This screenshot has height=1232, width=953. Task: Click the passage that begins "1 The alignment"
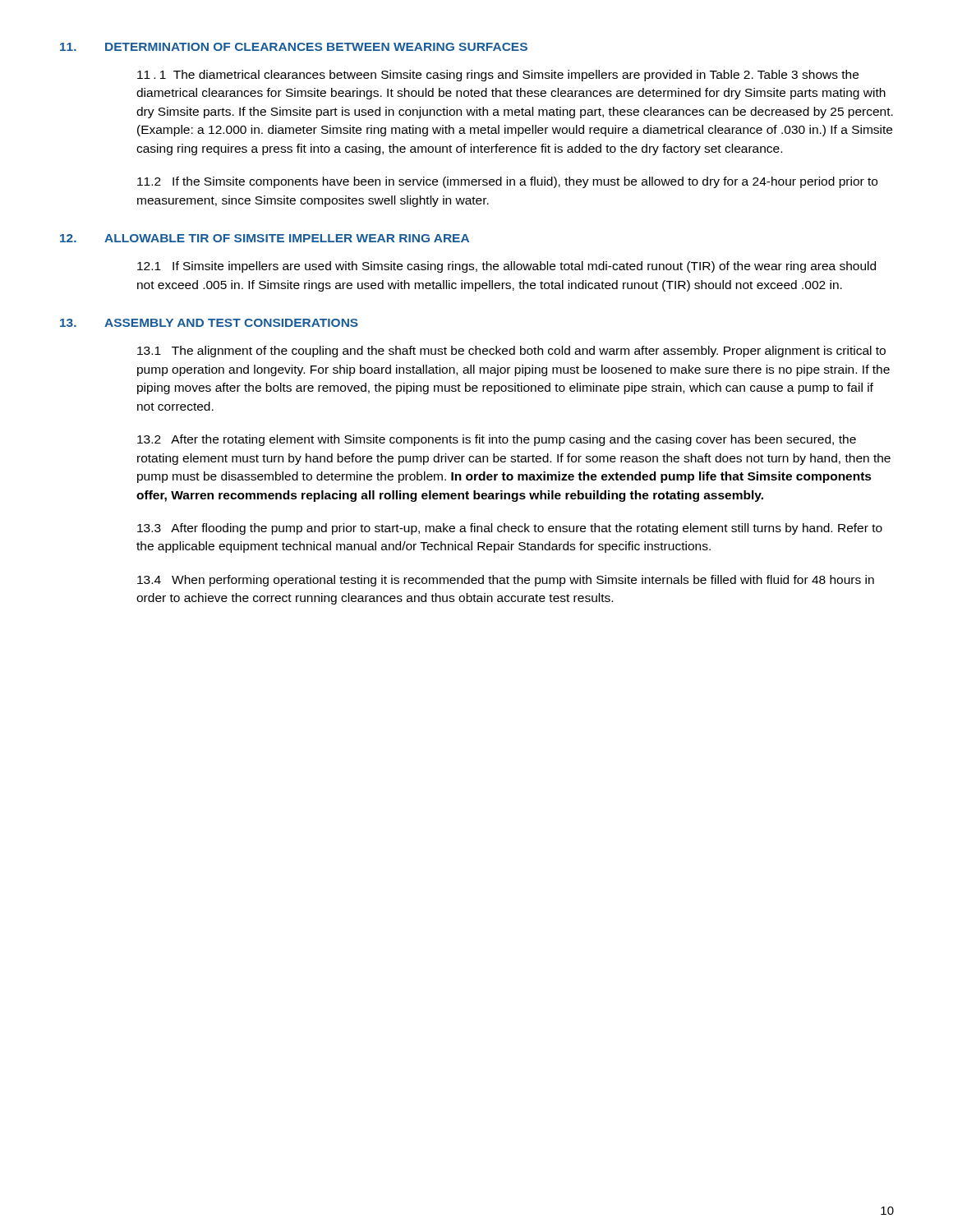coord(513,378)
